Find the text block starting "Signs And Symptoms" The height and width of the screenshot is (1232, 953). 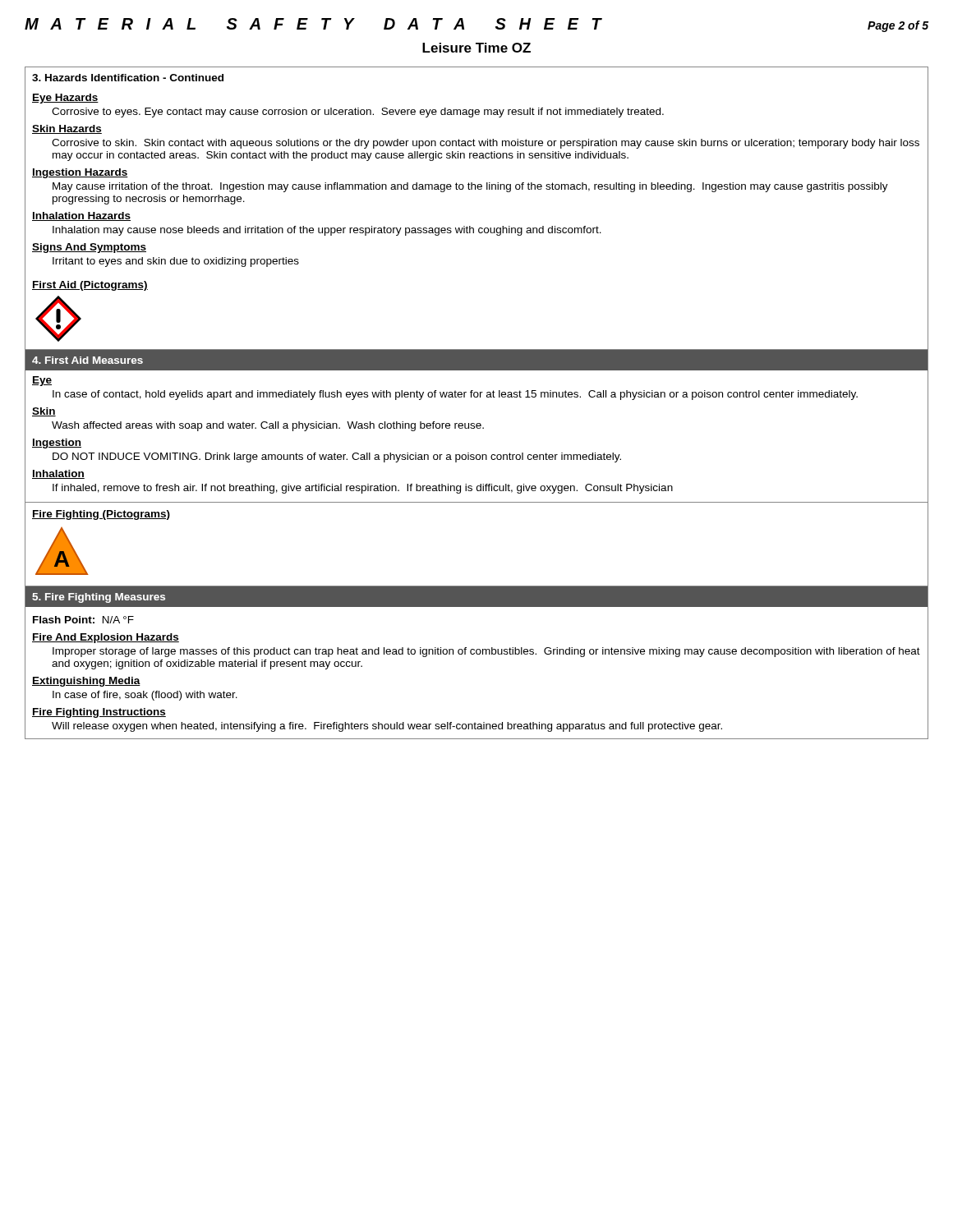click(x=89, y=247)
